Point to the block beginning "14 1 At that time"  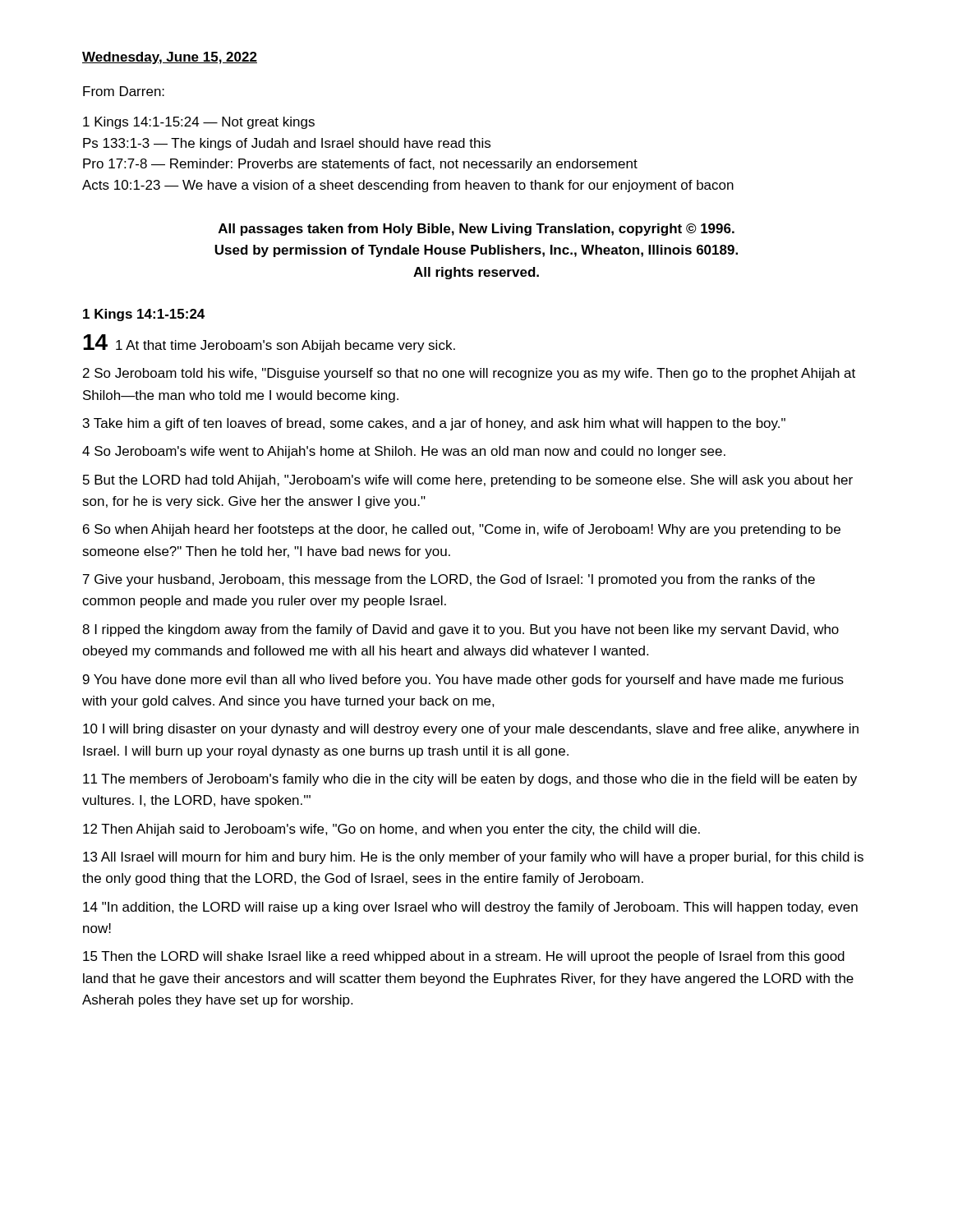[x=476, y=671]
